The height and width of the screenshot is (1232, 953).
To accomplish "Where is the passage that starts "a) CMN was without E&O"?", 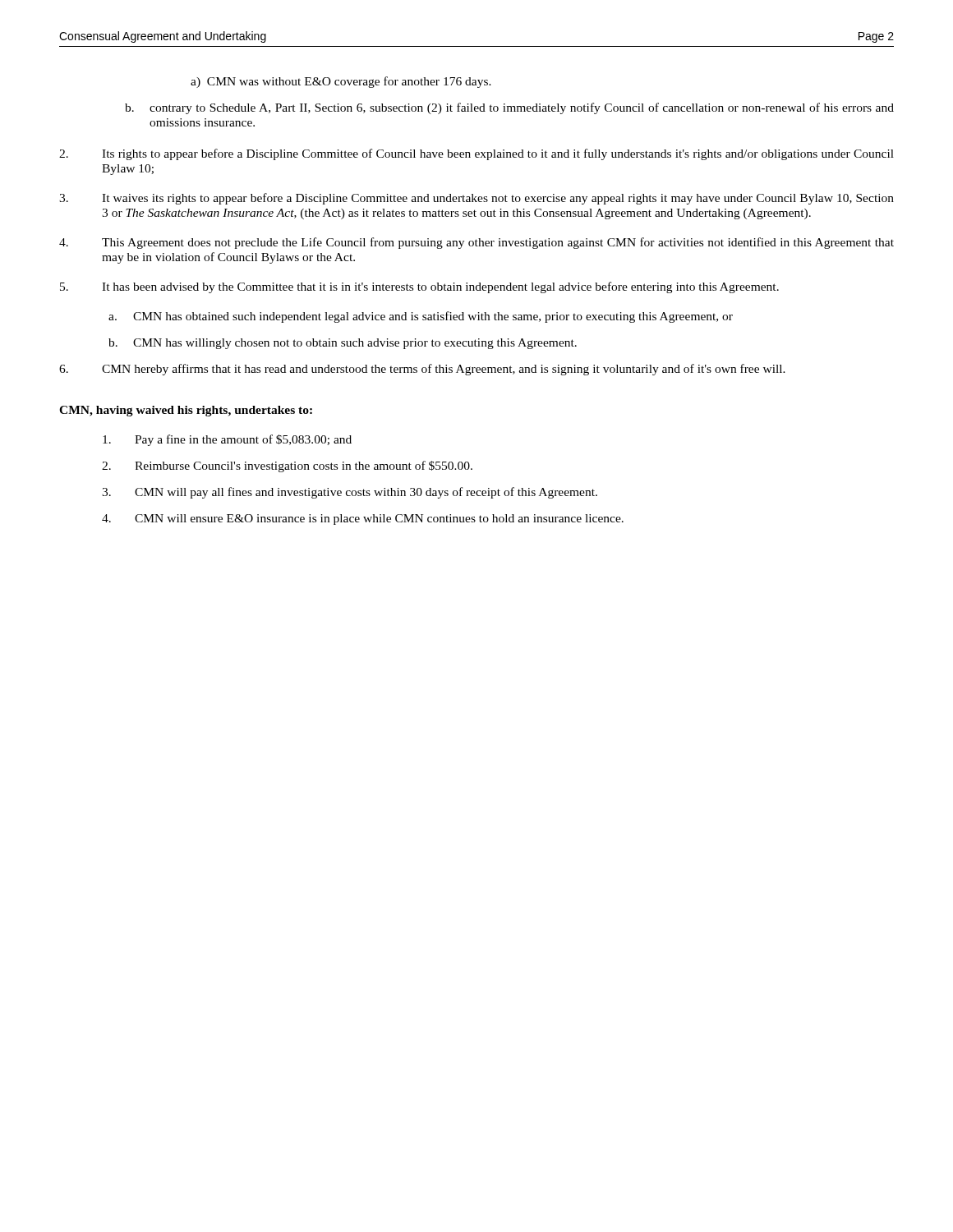I will pos(341,81).
